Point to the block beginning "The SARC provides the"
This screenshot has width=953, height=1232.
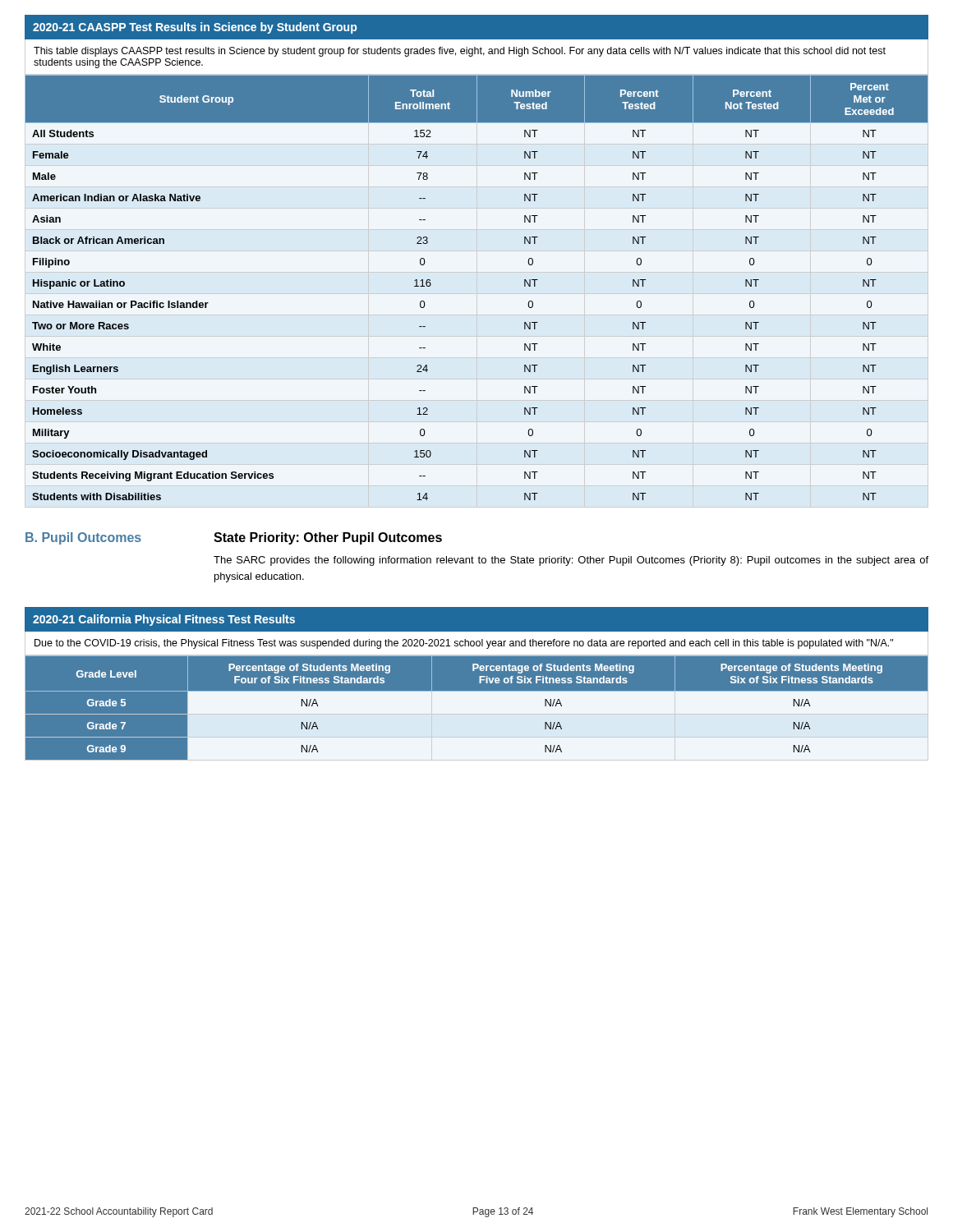571,568
